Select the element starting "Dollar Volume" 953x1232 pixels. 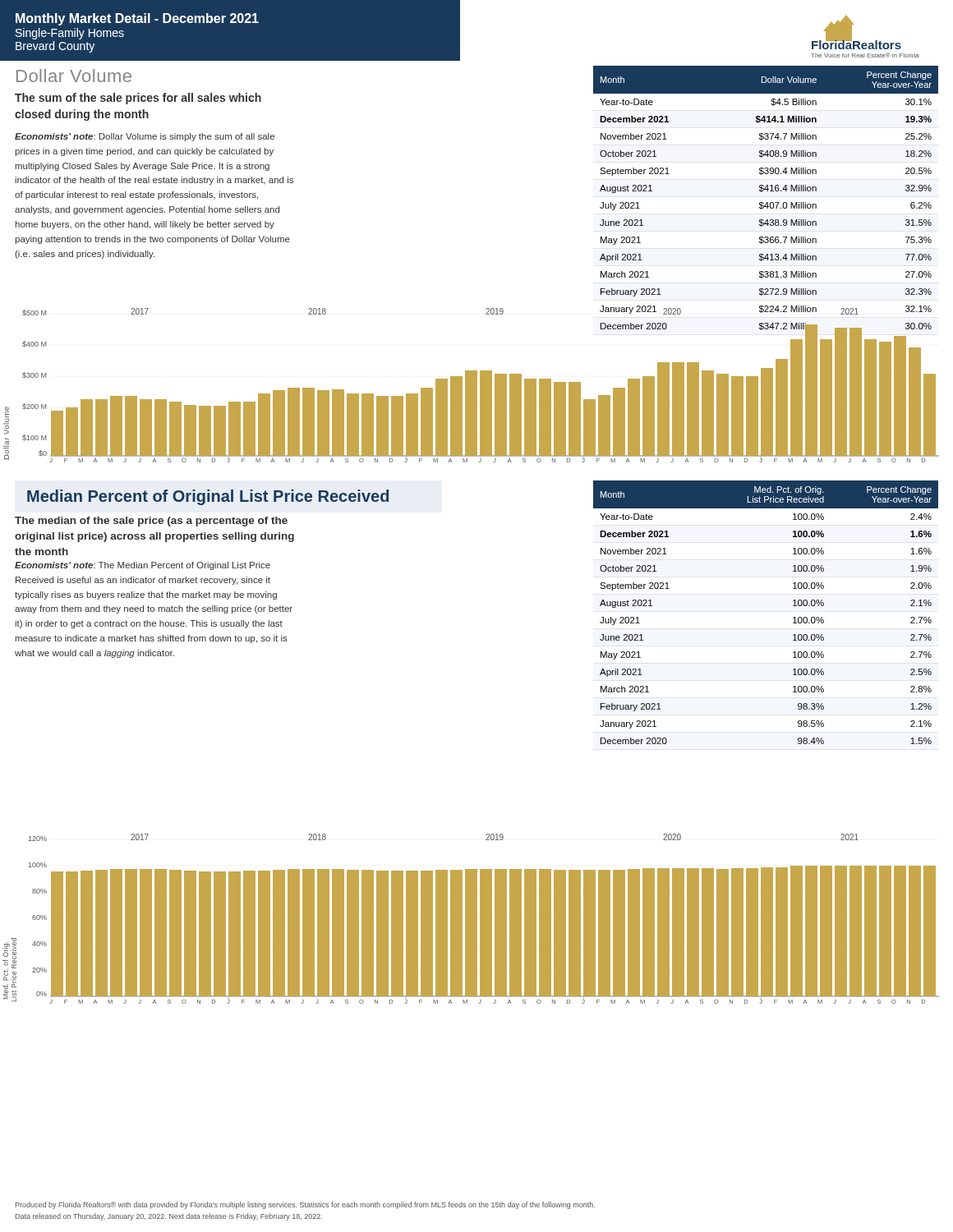(x=74, y=76)
